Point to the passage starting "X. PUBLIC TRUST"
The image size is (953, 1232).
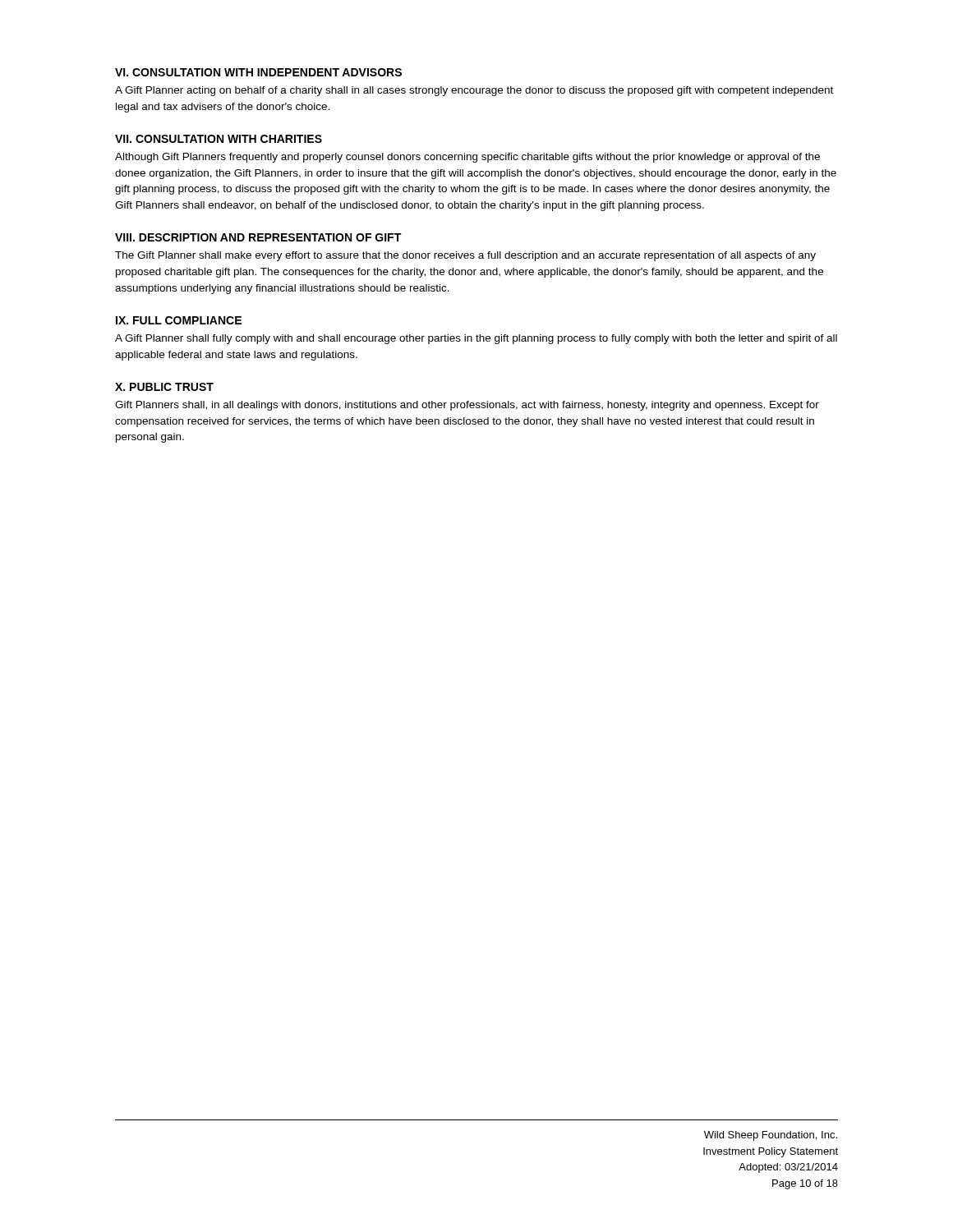tap(164, 387)
